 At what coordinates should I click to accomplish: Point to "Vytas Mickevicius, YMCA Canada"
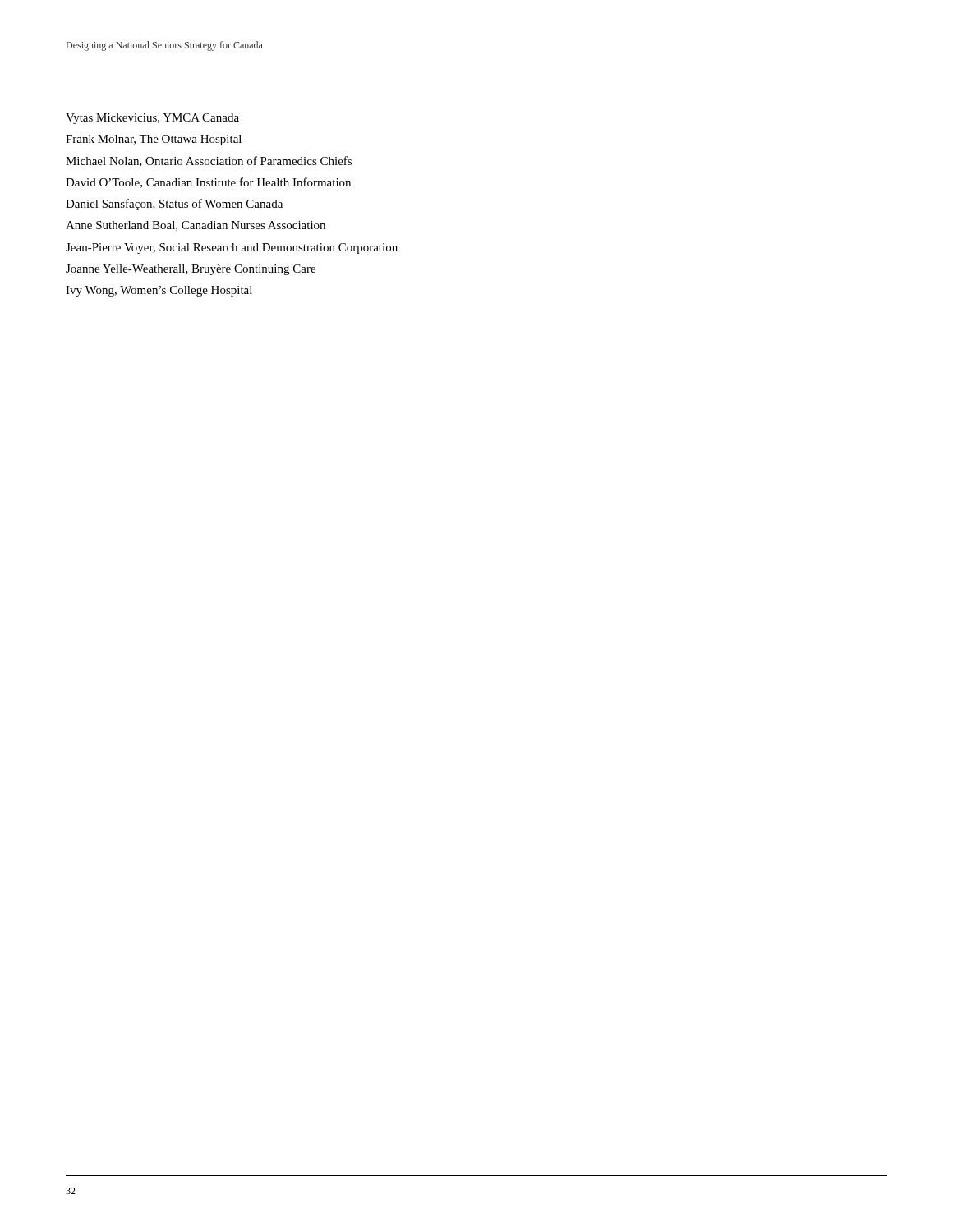pos(152,117)
